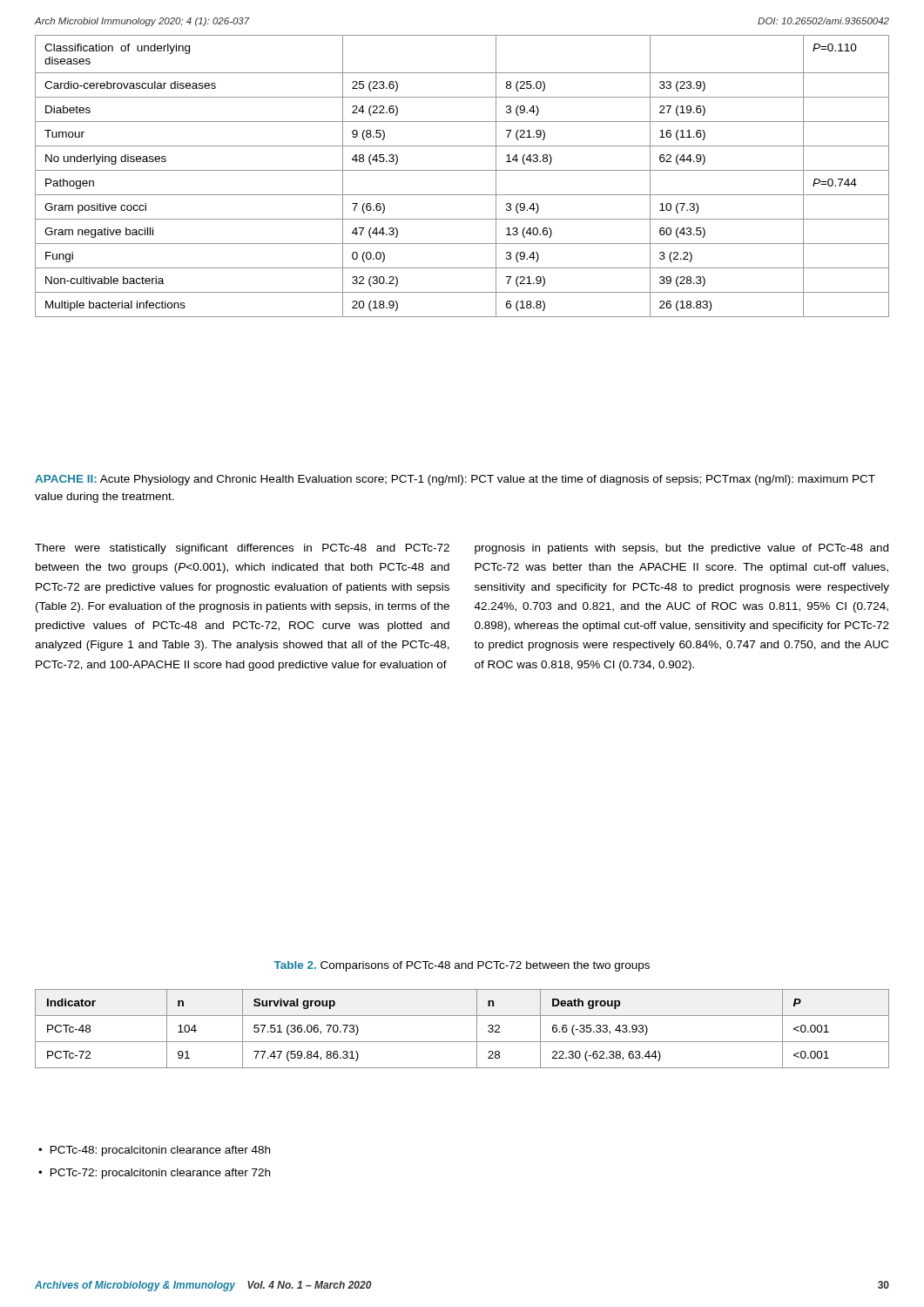
Task: Find the table that mentions "27 (19.6)"
Action: tap(462, 176)
